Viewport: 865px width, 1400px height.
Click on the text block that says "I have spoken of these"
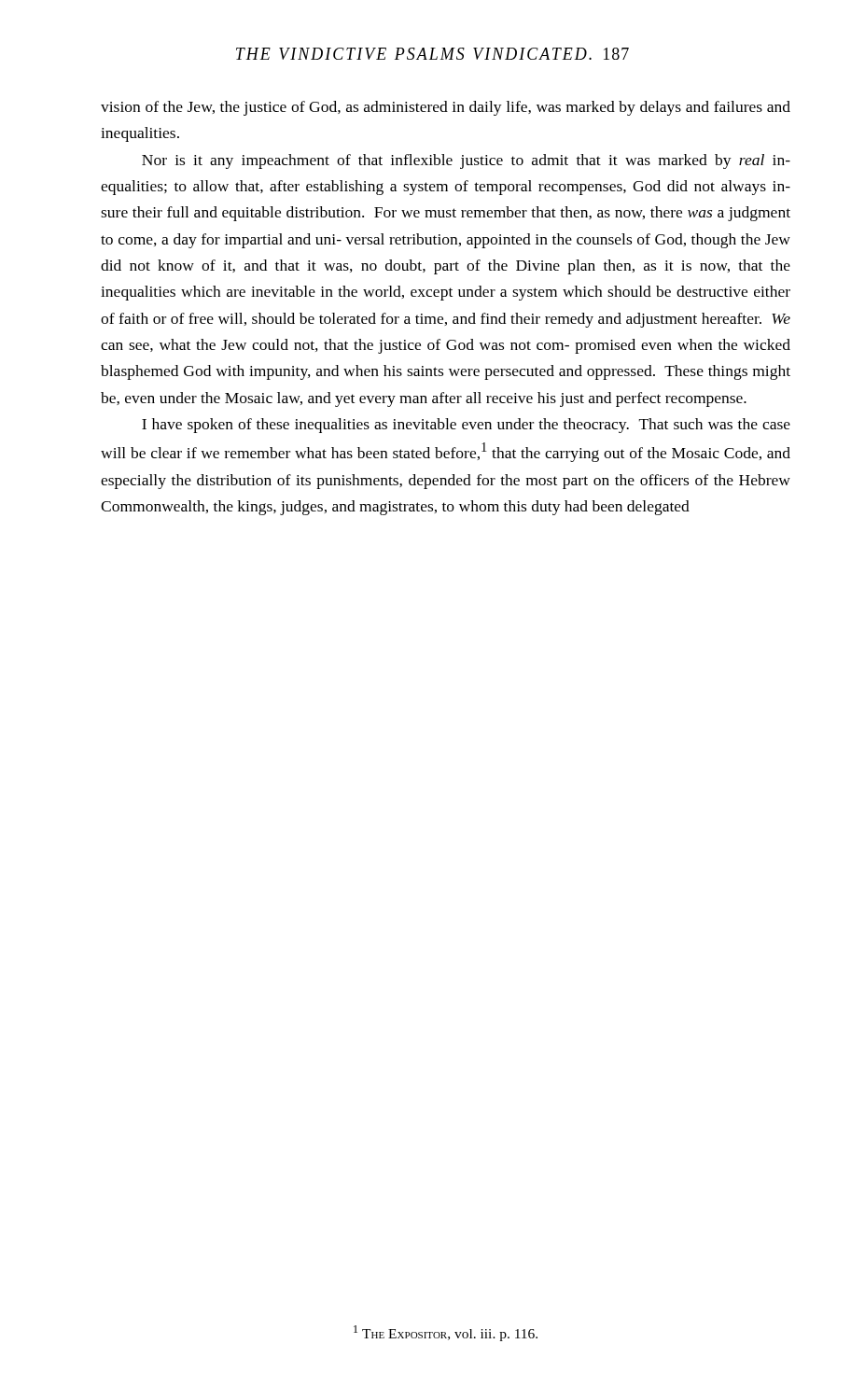pyautogui.click(x=446, y=465)
